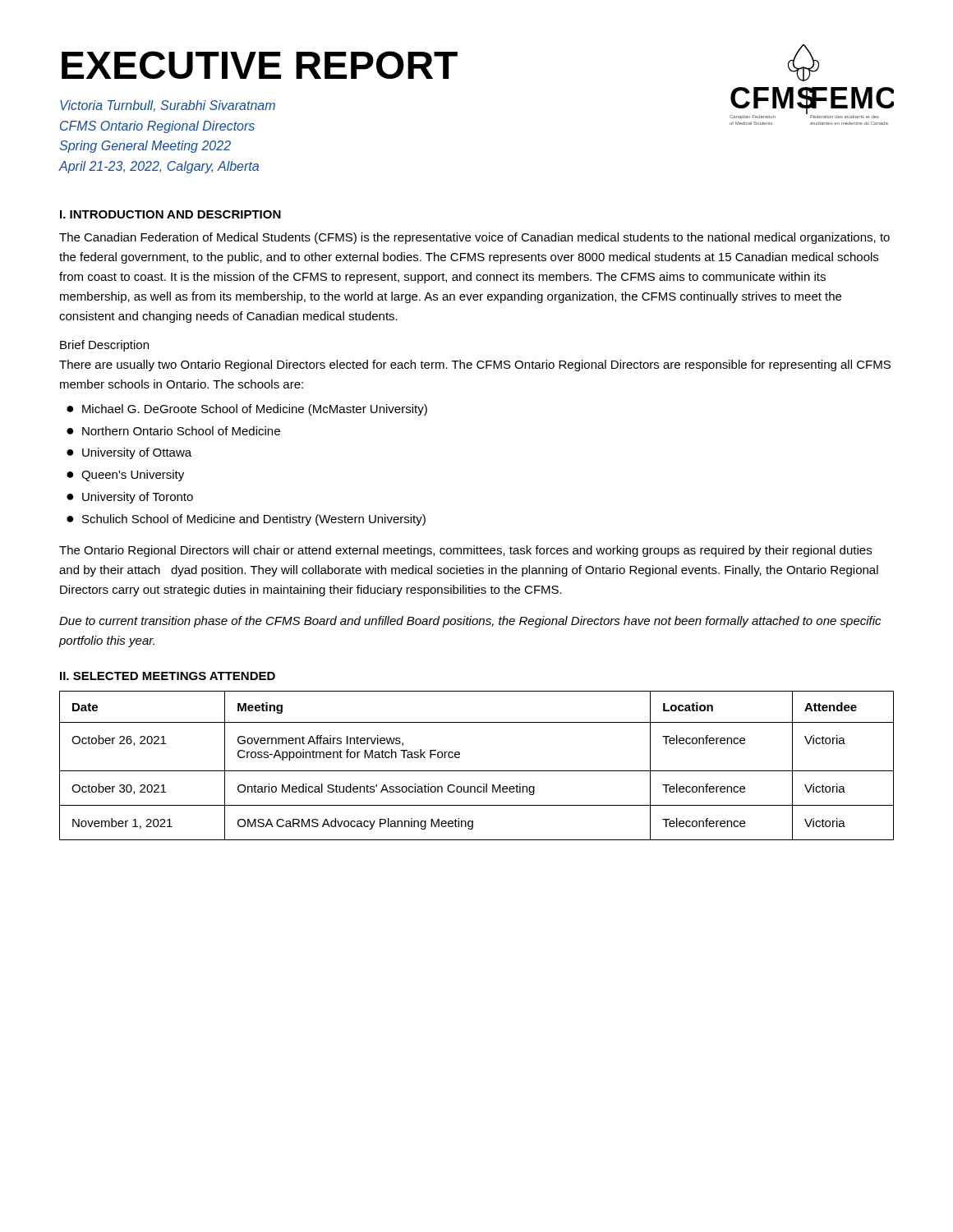Point to the block beginning "Victoria Turnbull, Surabhi Sivaratnam CFMS Ontario Regional"
The height and width of the screenshot is (1232, 953).
click(x=167, y=136)
